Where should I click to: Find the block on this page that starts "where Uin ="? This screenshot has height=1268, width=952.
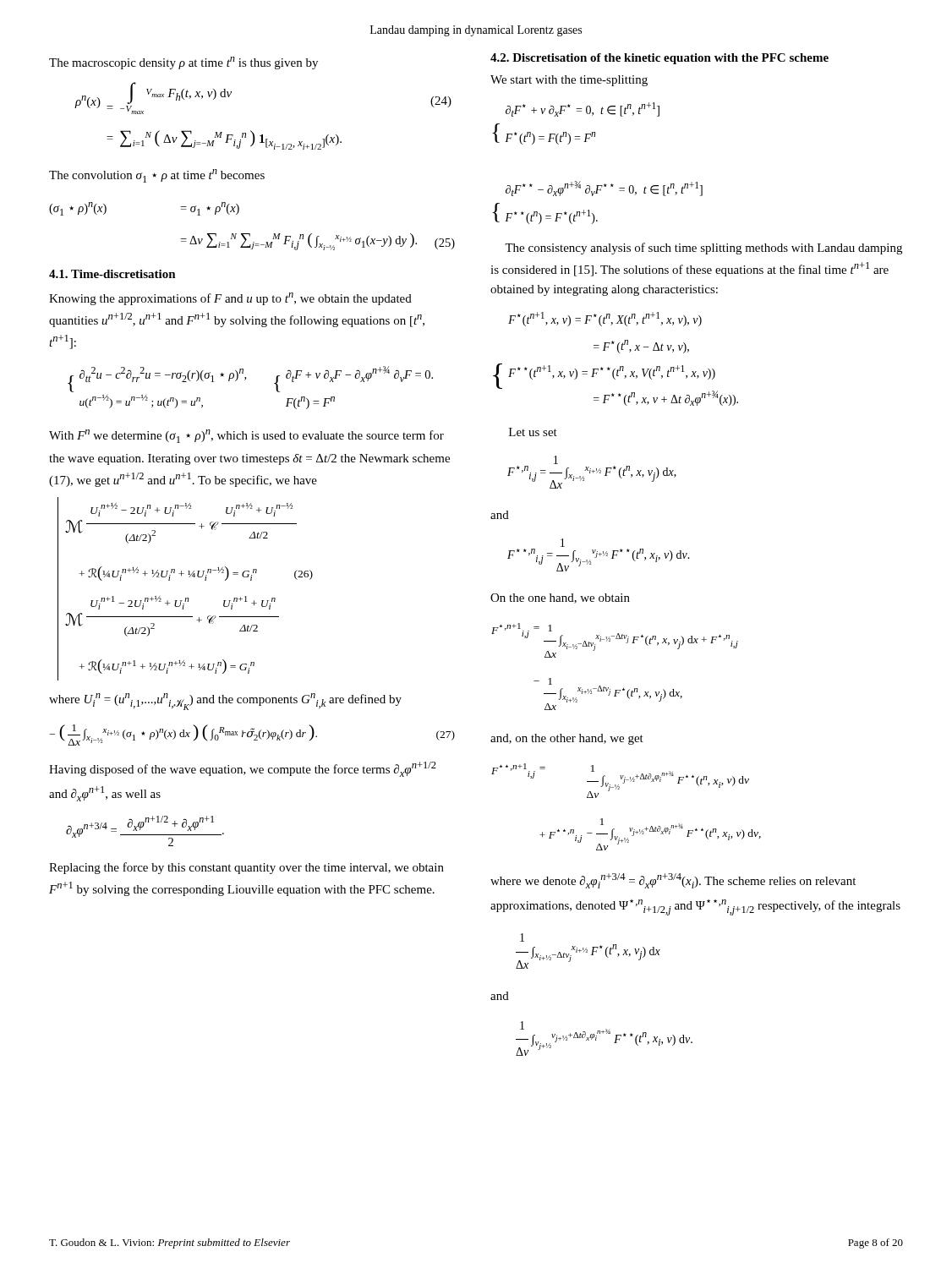click(225, 700)
